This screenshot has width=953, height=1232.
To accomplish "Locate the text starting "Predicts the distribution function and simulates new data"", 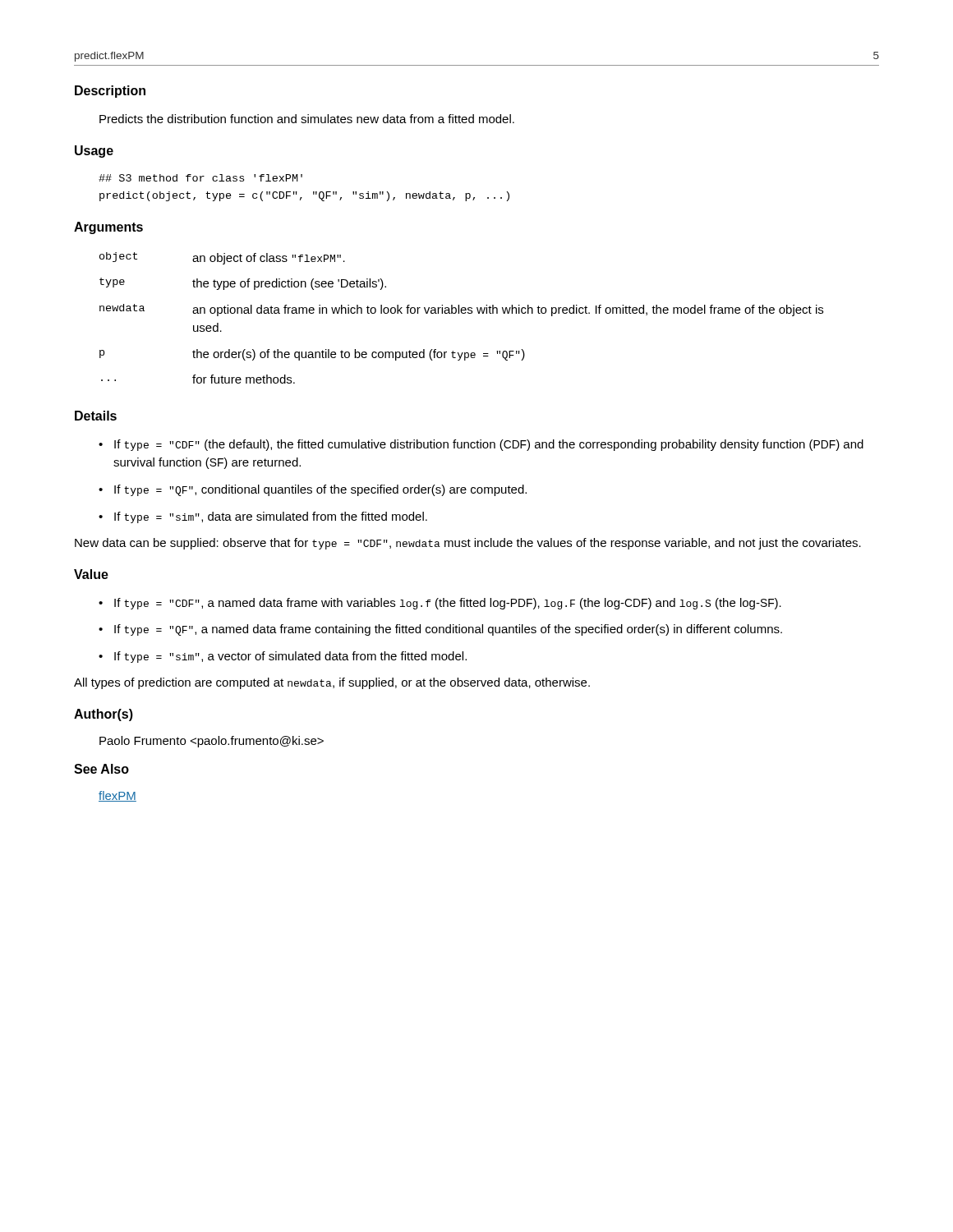I will (489, 119).
